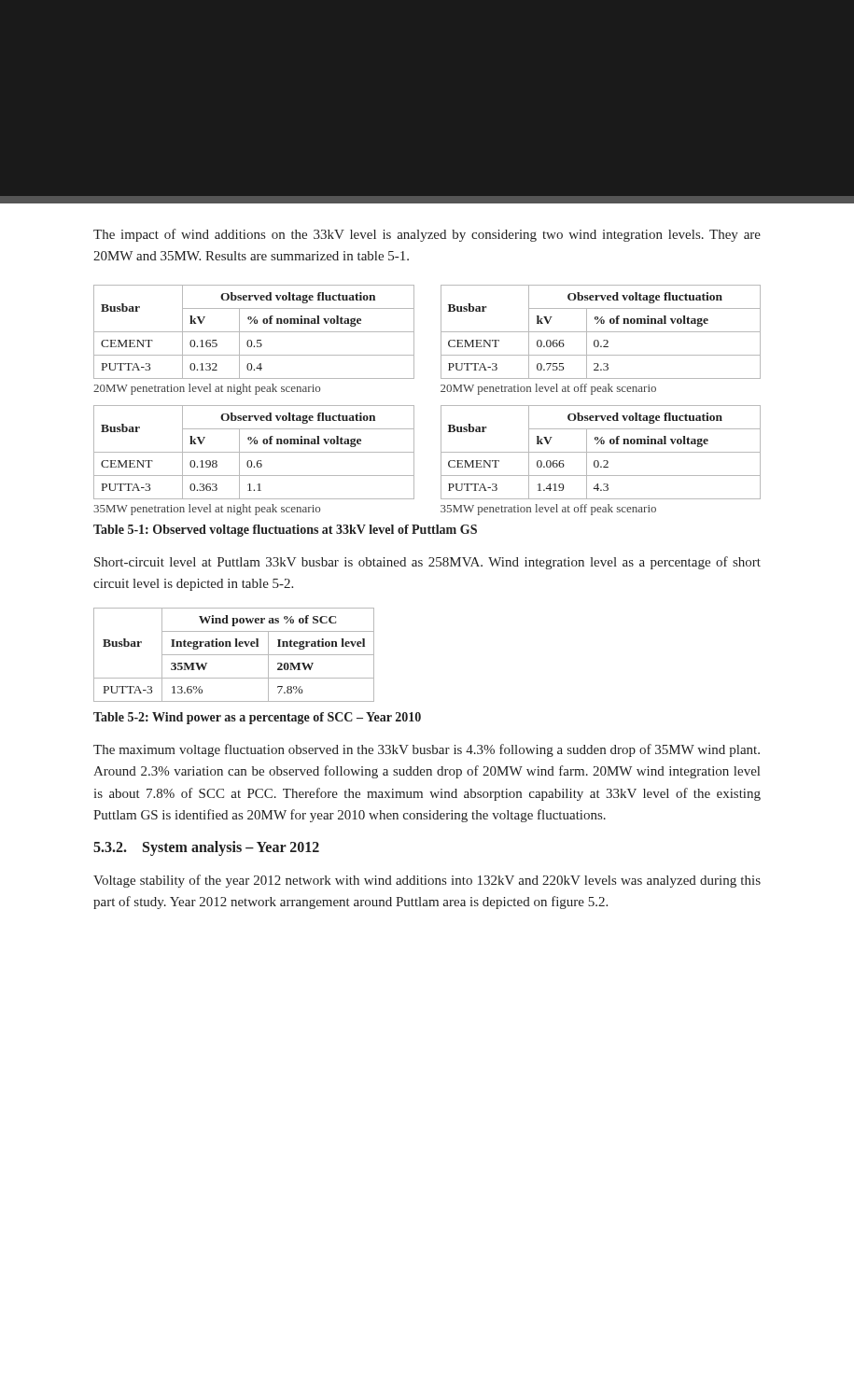The width and height of the screenshot is (854, 1400).
Task: Point to the text block starting "The maximum voltage fluctuation observed in"
Action: pyautogui.click(x=427, y=783)
